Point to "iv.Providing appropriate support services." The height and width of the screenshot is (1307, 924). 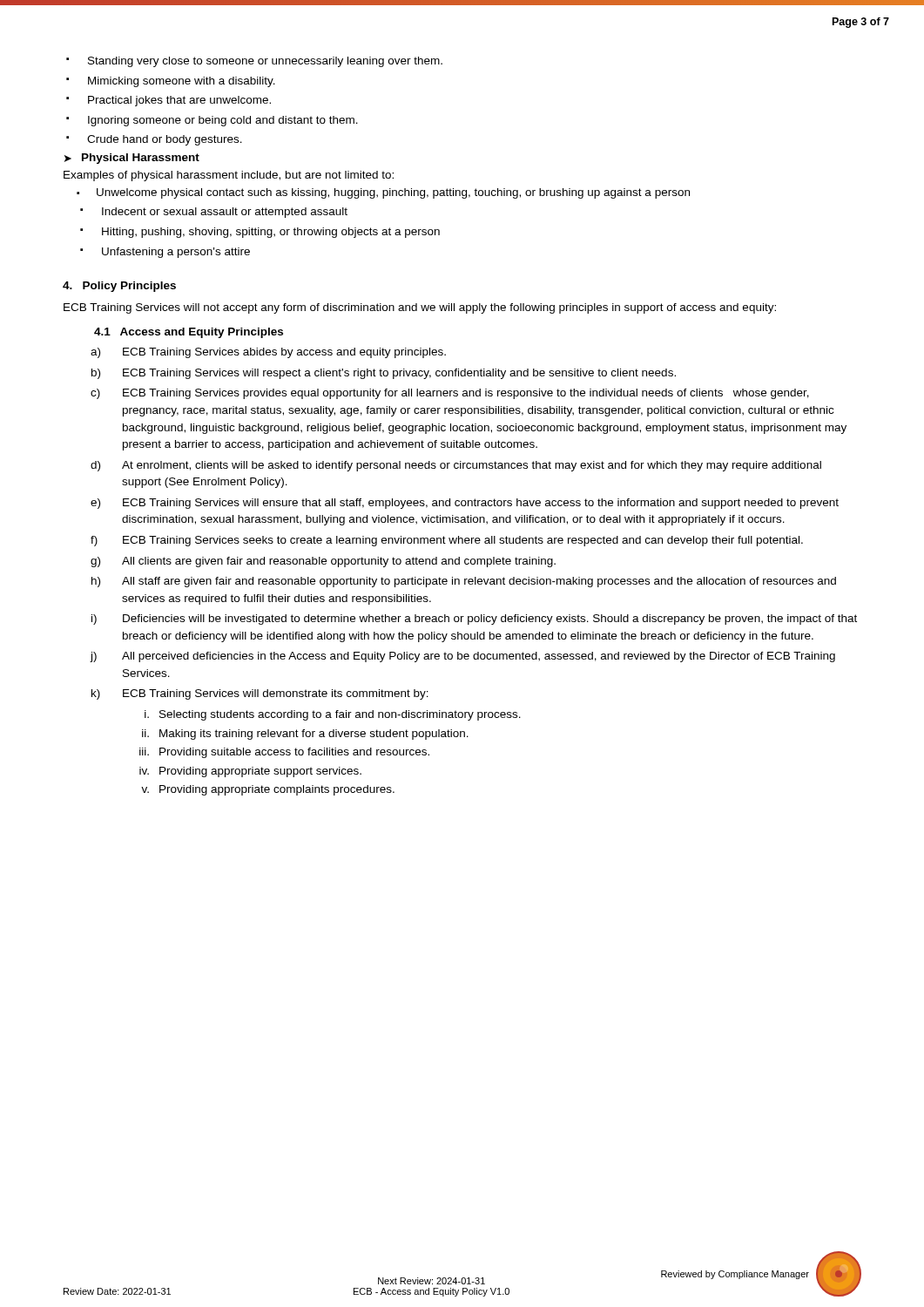point(250,772)
